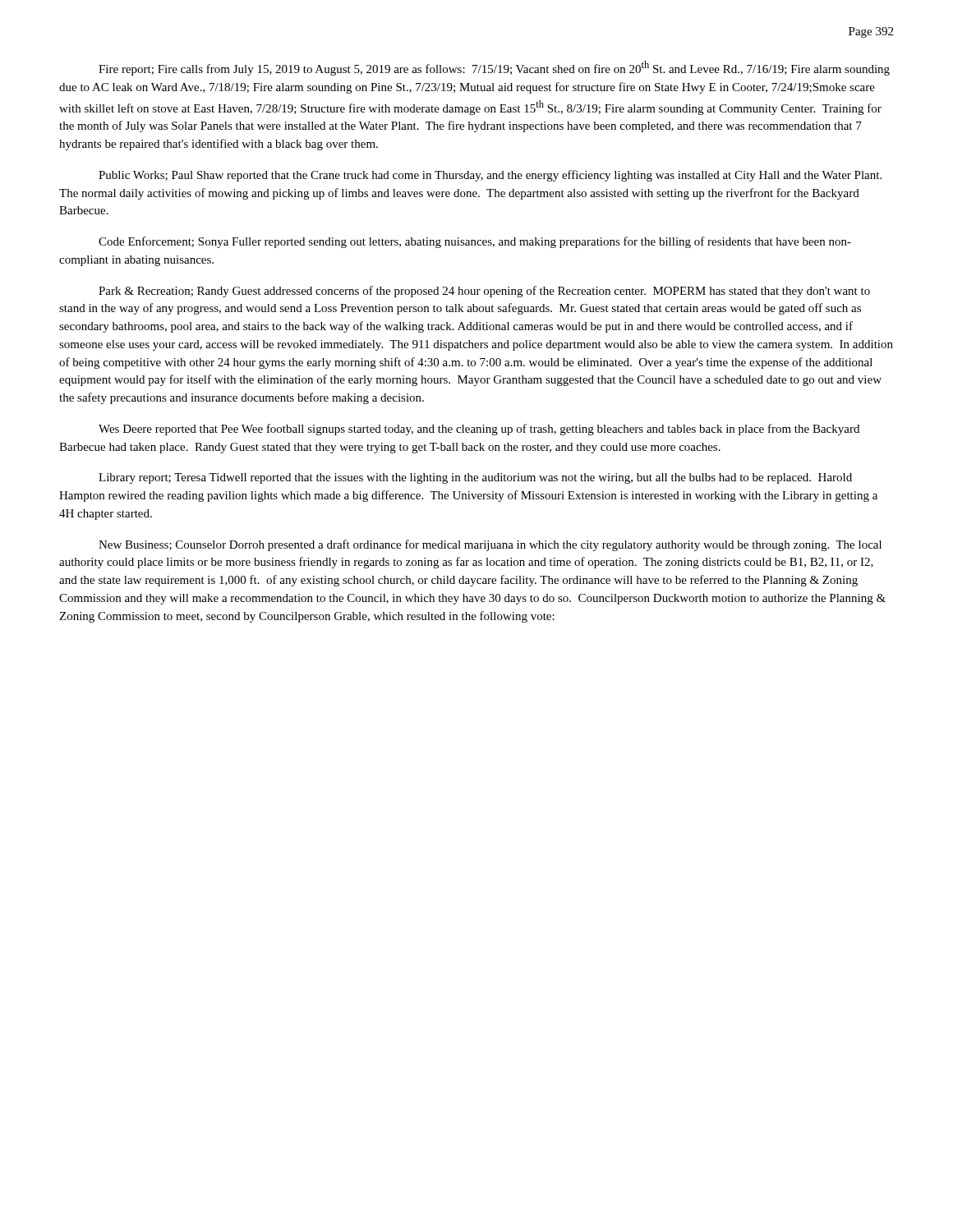Screen dimensions: 1232x953
Task: Click on the text block that says "Wes Deere reported that Pee Wee football signups"
Action: click(x=476, y=438)
